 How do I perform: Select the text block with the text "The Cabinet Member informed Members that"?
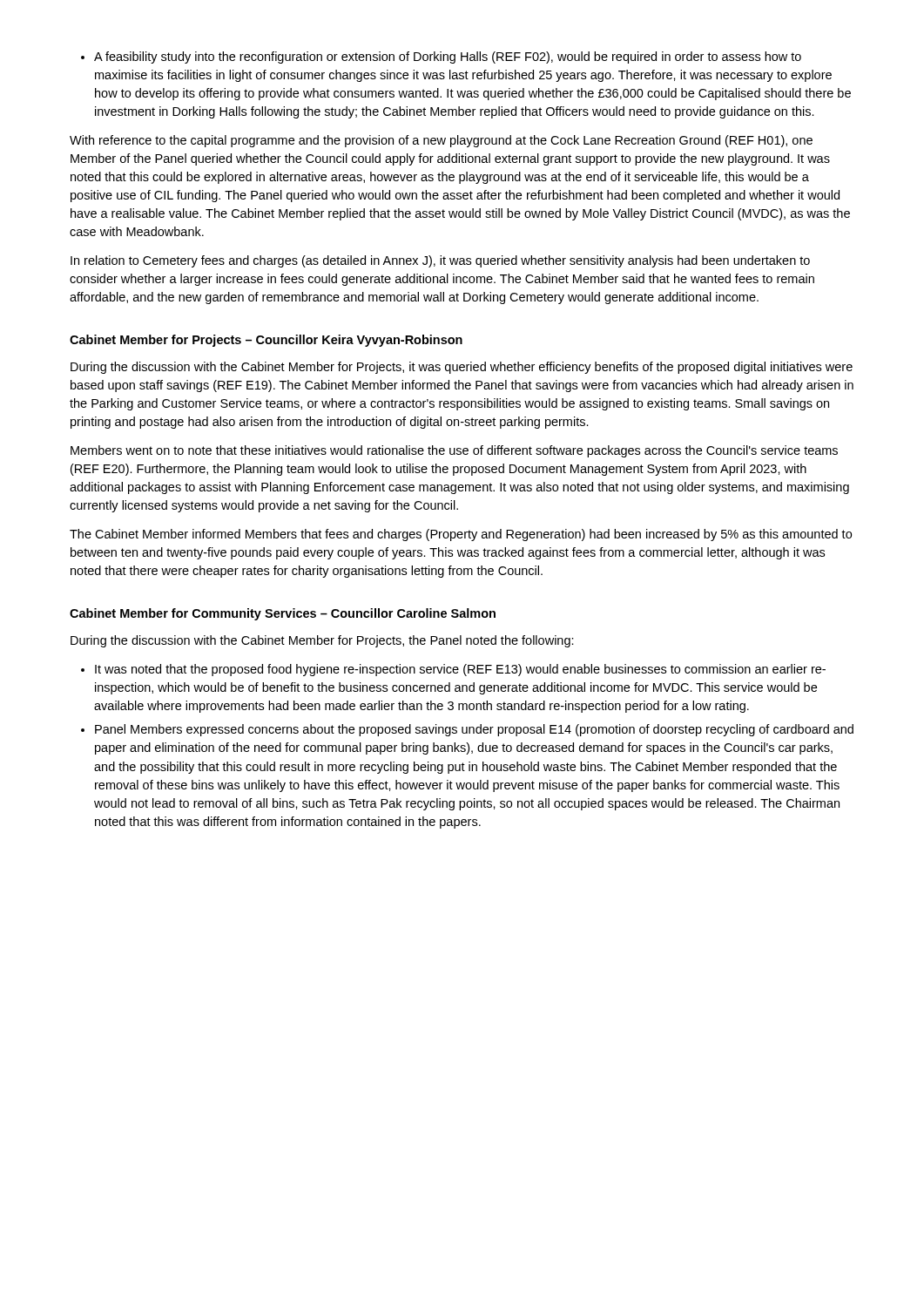462,553
